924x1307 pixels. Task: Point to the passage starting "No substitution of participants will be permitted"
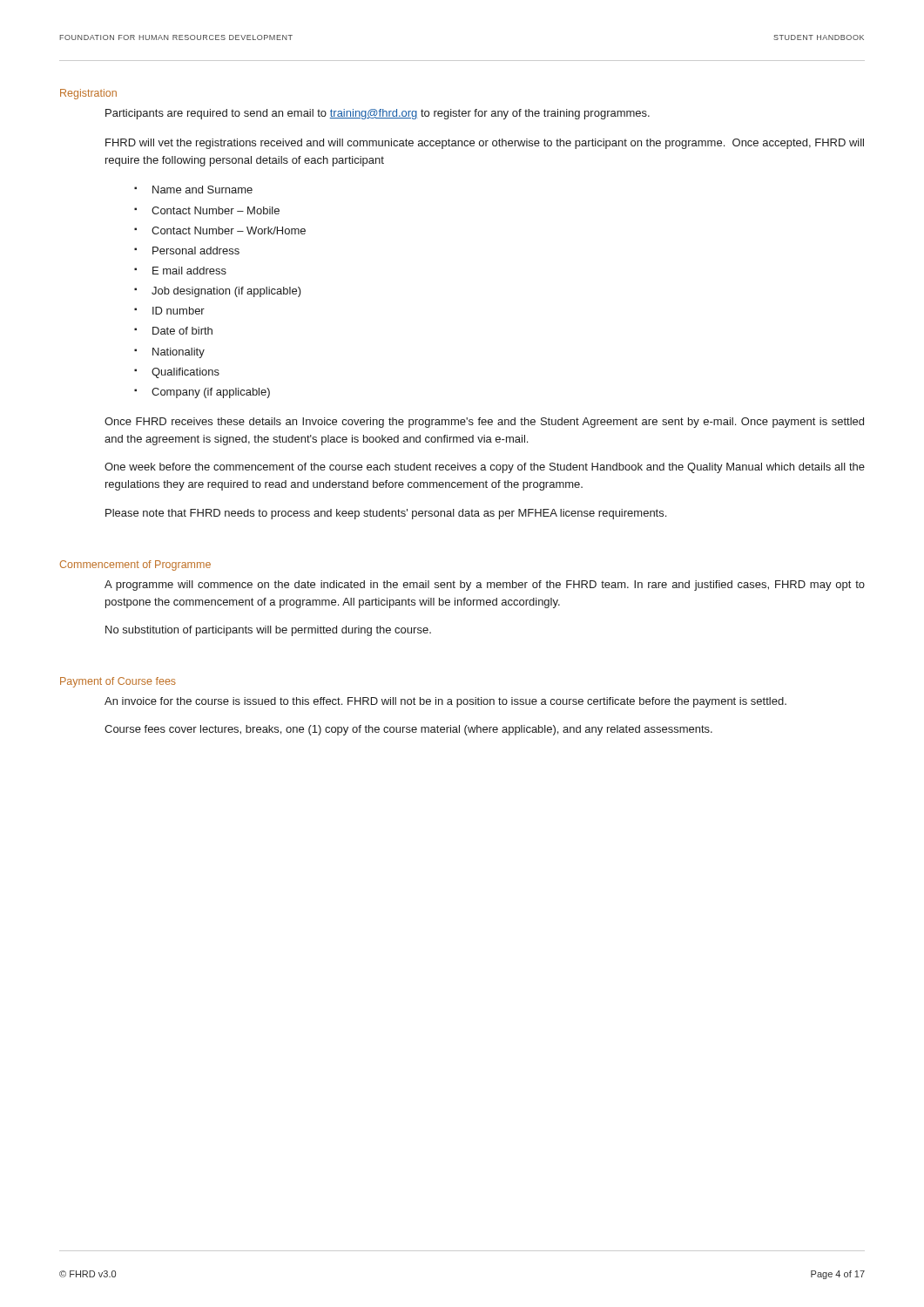268,629
